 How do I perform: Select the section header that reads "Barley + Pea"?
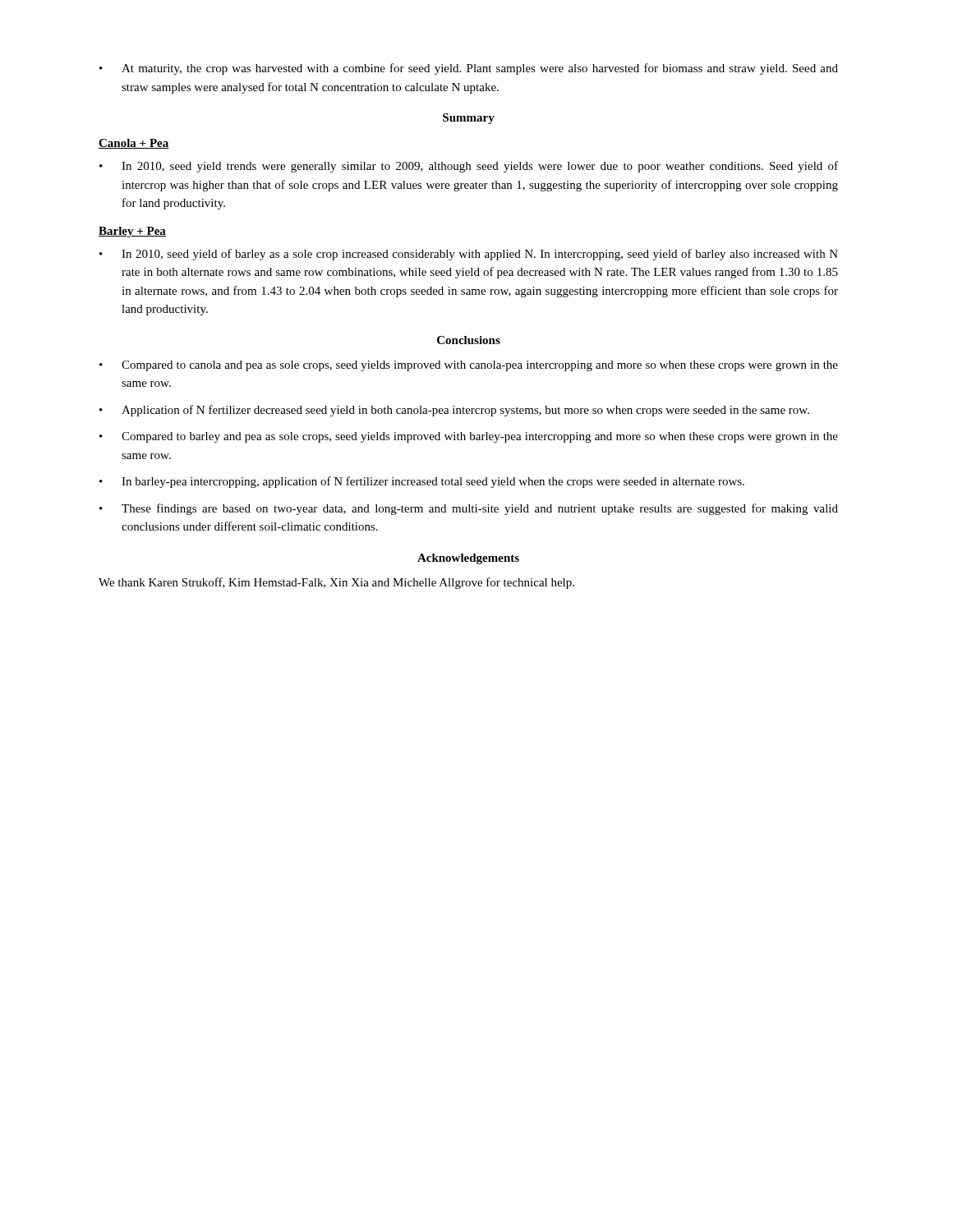pos(132,230)
